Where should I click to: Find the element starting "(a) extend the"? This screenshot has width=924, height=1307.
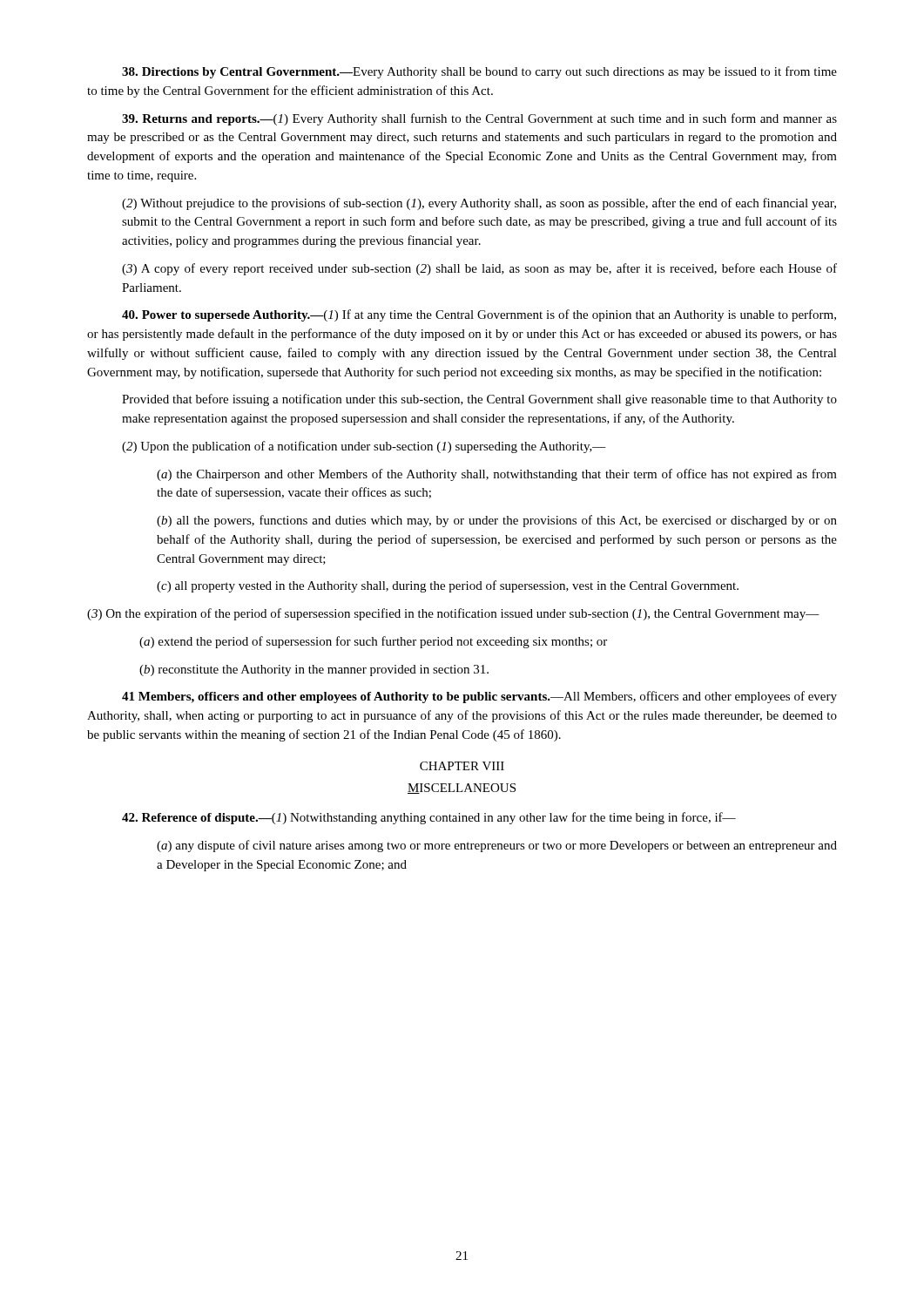coord(488,642)
